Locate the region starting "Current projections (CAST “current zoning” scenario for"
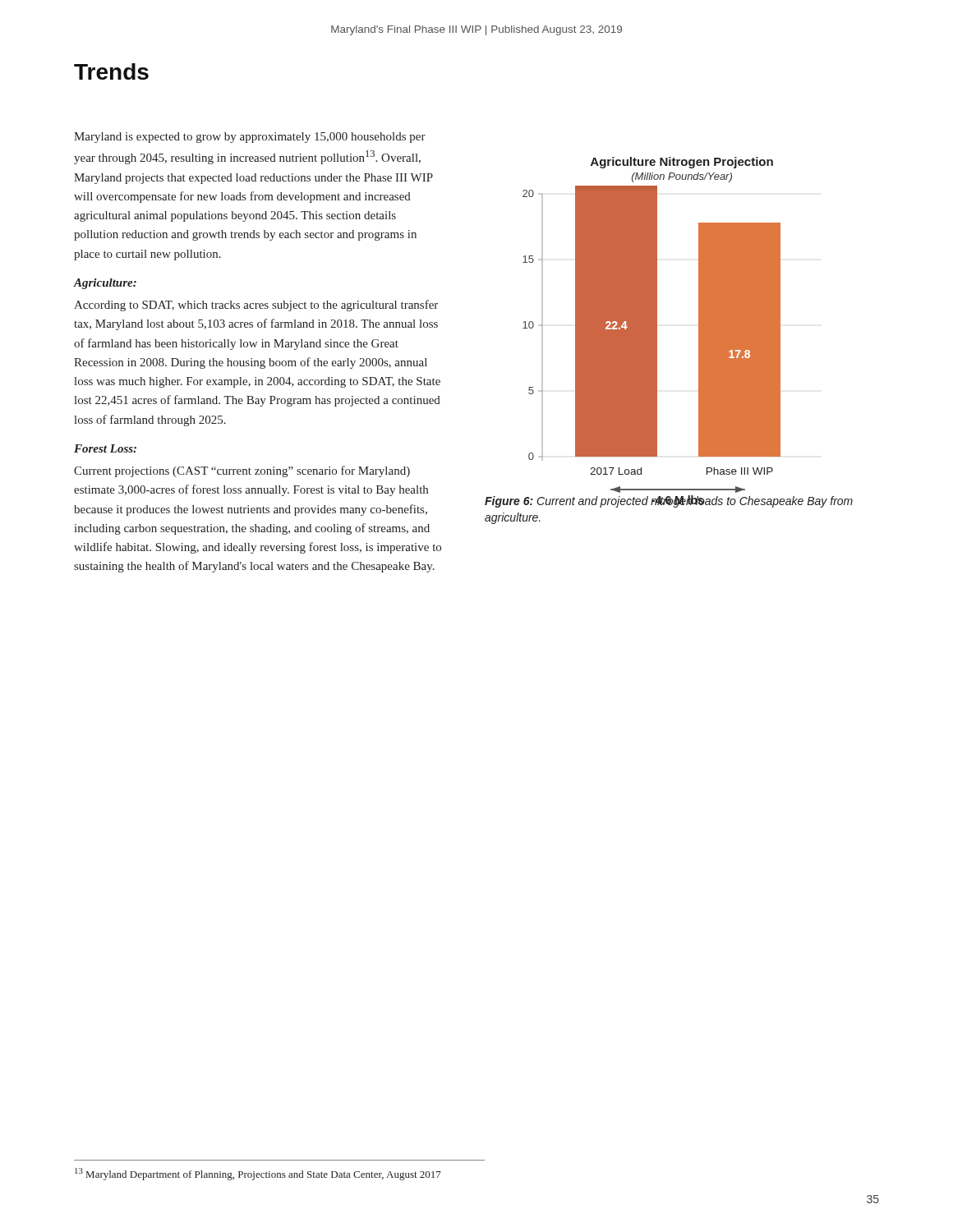 pyautogui.click(x=259, y=519)
